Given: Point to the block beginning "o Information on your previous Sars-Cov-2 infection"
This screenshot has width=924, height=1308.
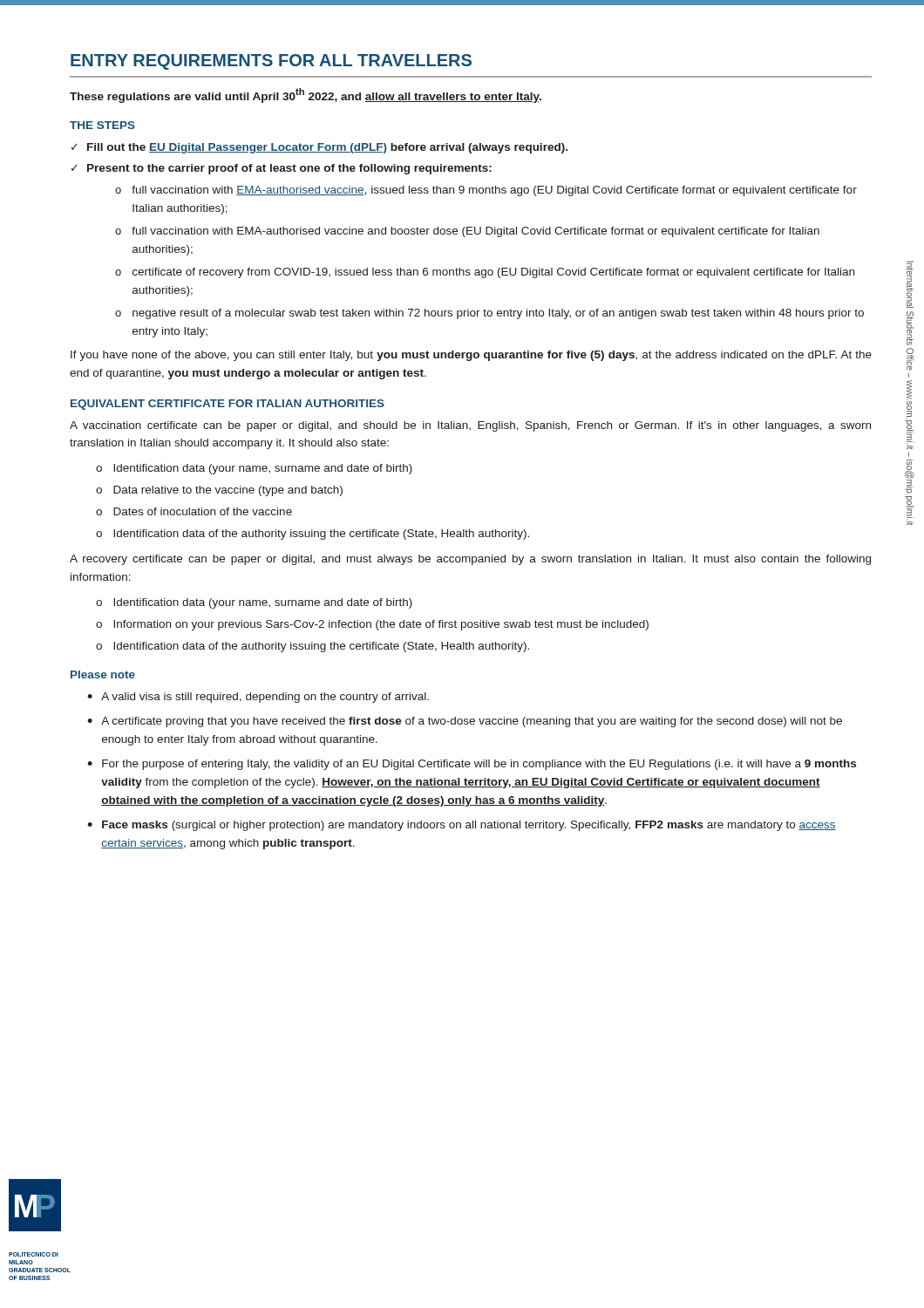Looking at the screenshot, I should click(373, 625).
